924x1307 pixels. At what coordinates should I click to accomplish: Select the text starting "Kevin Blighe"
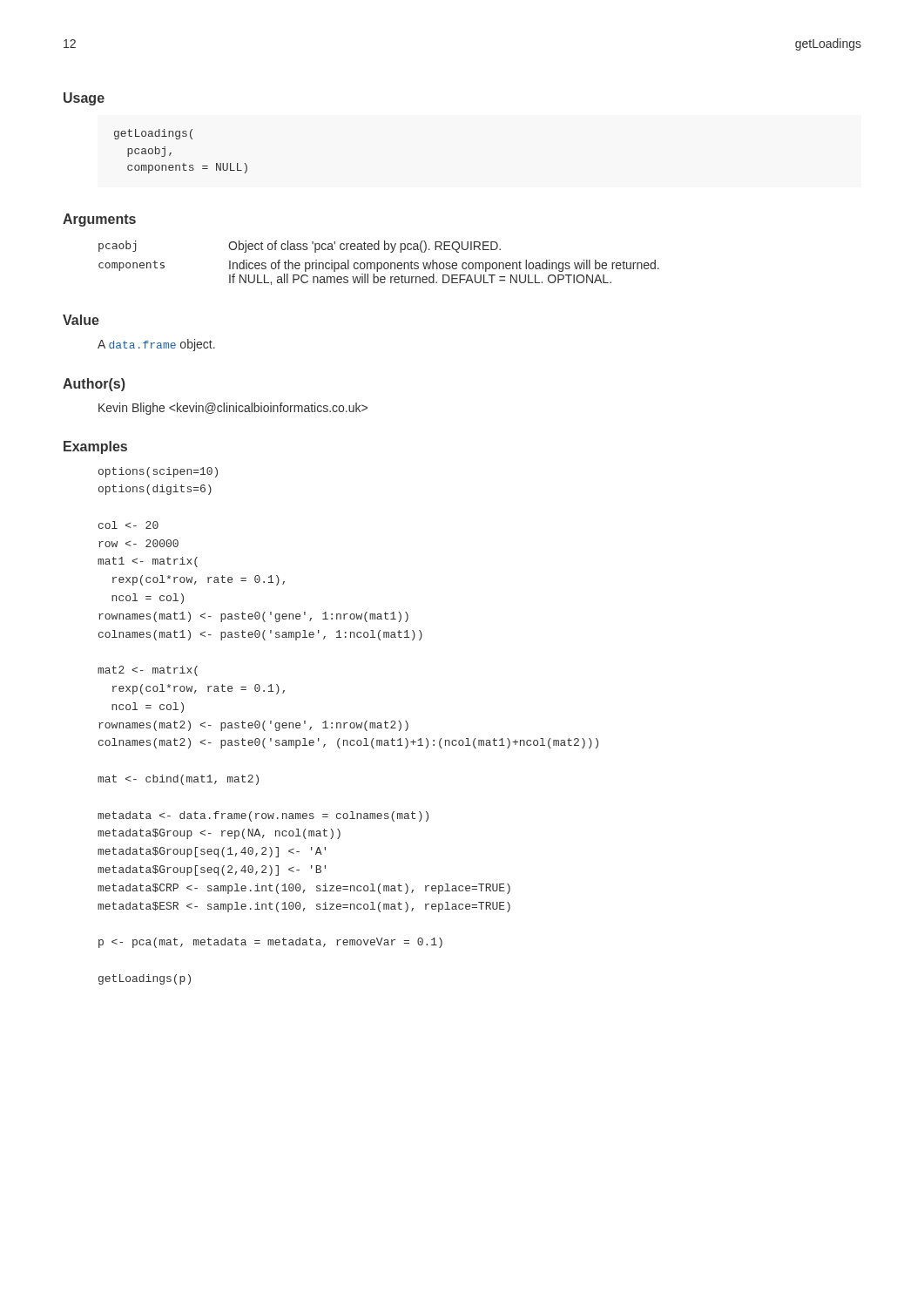pyautogui.click(x=233, y=407)
